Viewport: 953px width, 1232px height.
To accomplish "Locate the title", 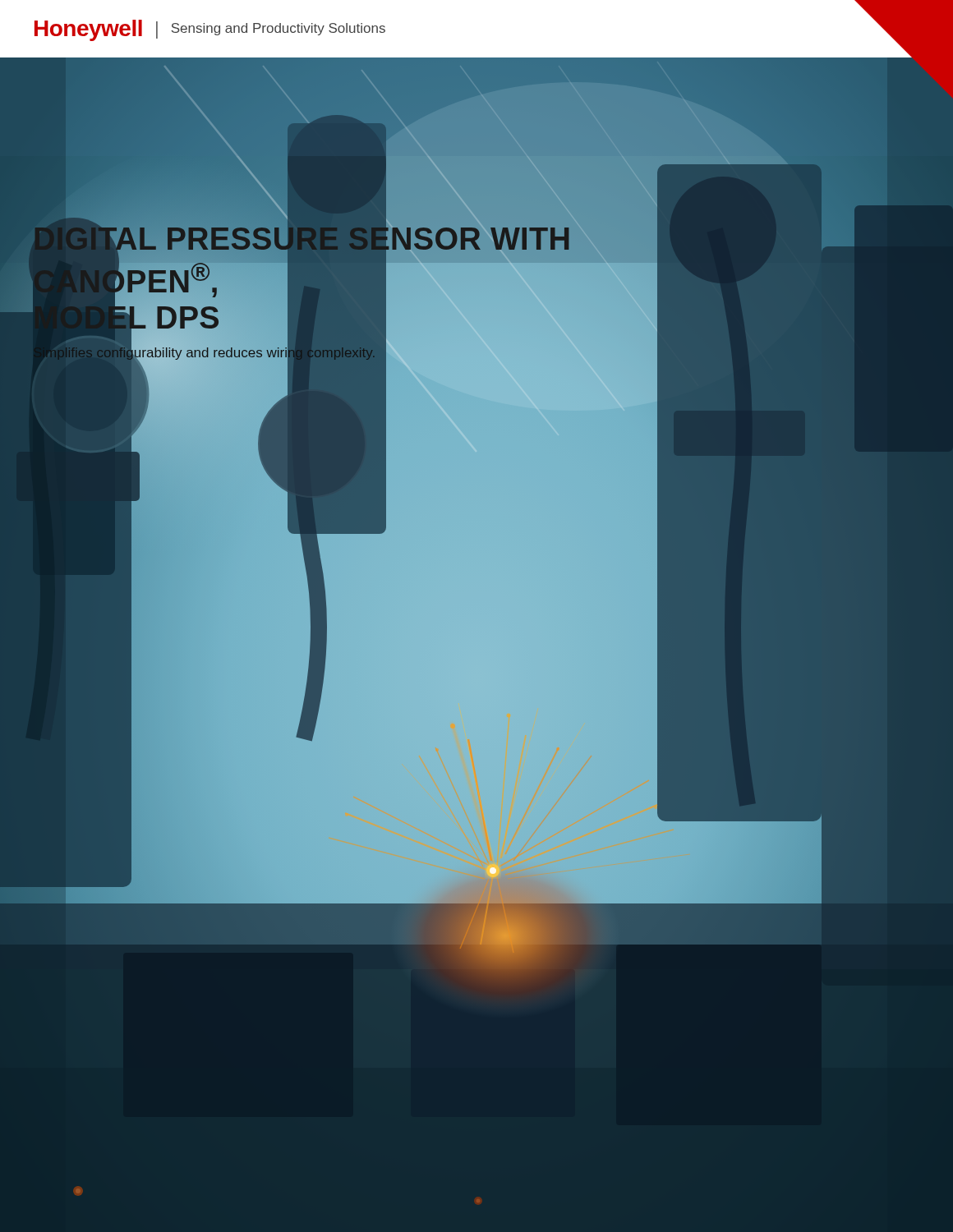I will pyautogui.click(x=312, y=279).
